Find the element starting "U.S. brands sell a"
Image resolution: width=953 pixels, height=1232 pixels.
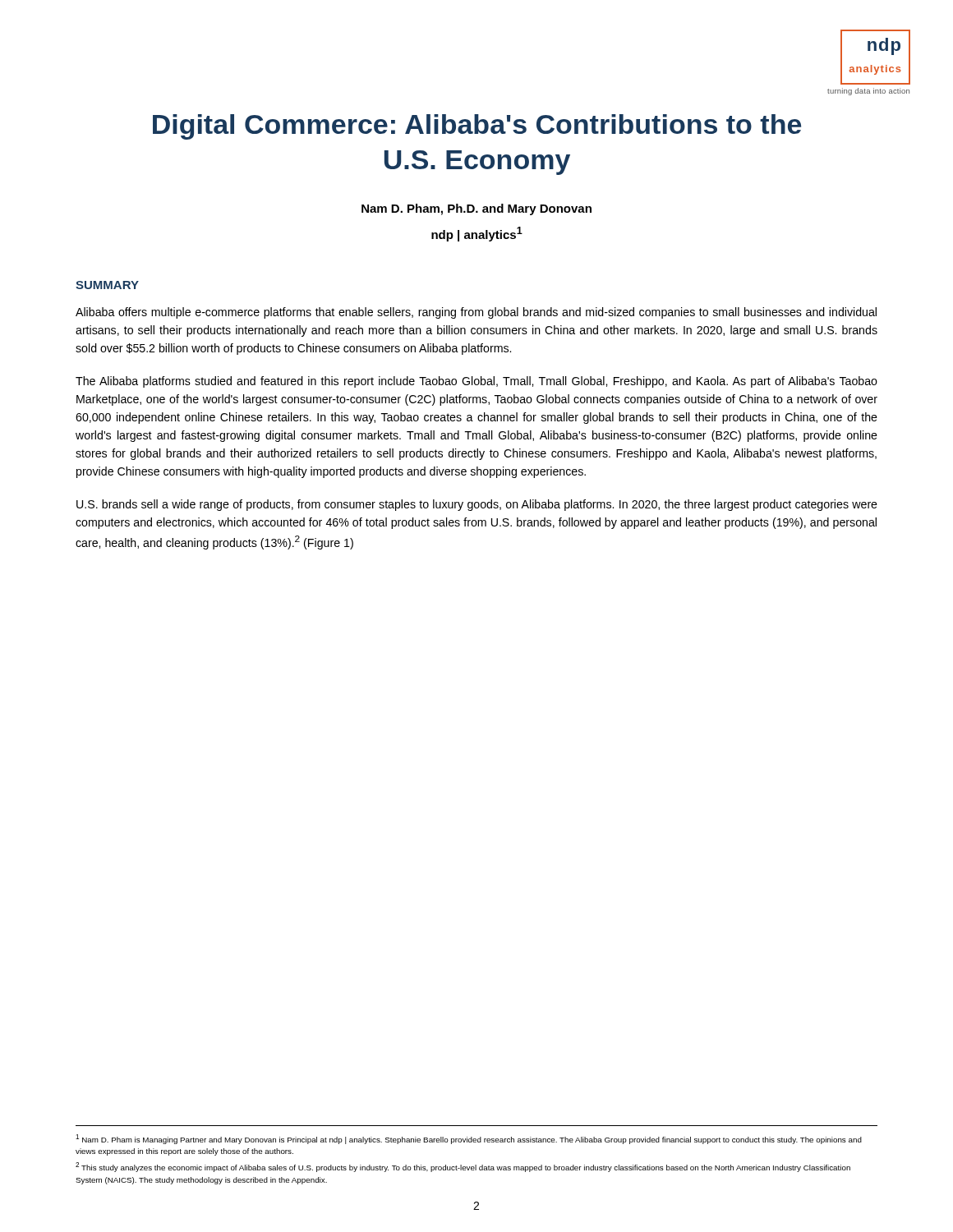(x=476, y=523)
